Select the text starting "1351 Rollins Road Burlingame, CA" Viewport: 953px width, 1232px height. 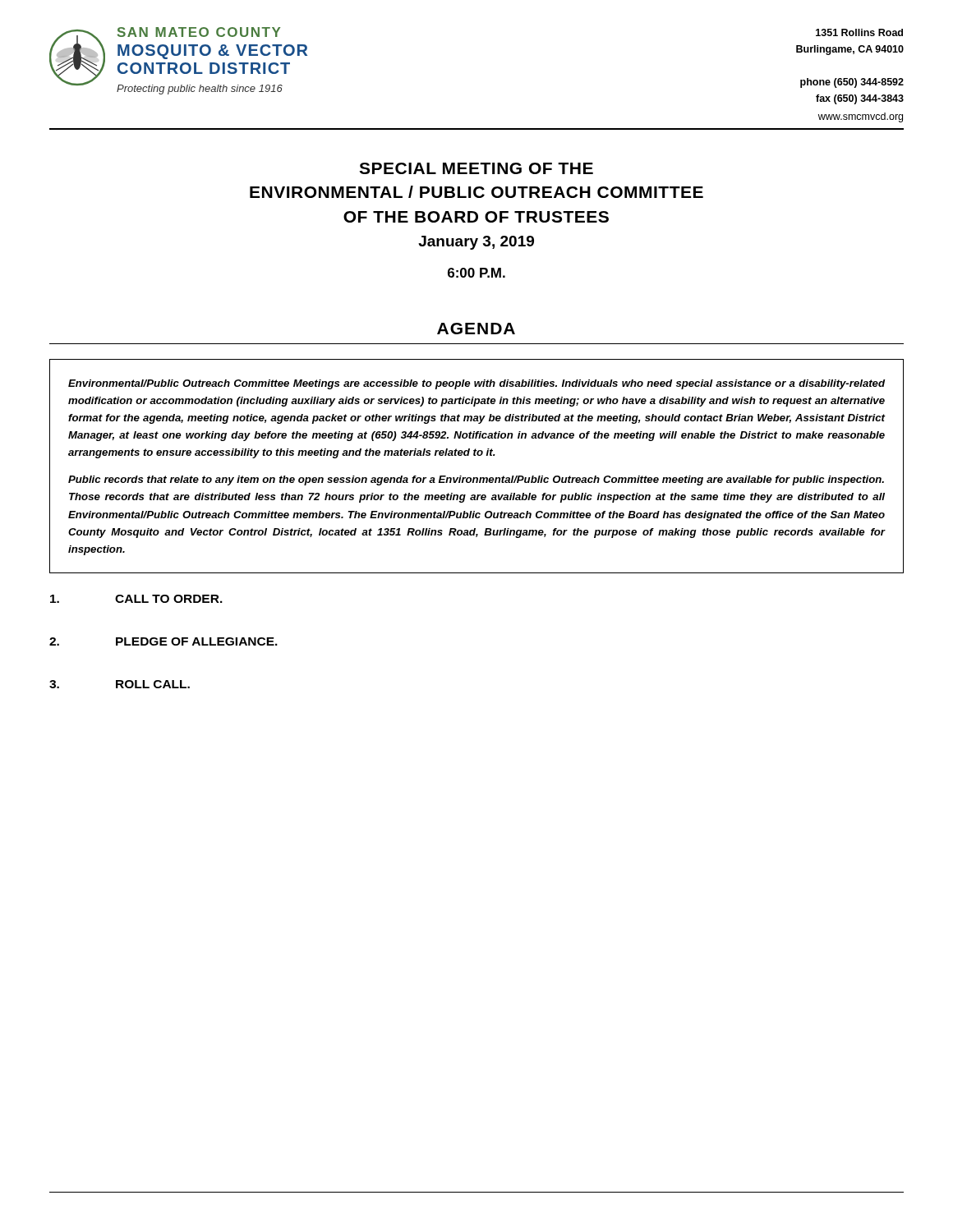tap(850, 75)
